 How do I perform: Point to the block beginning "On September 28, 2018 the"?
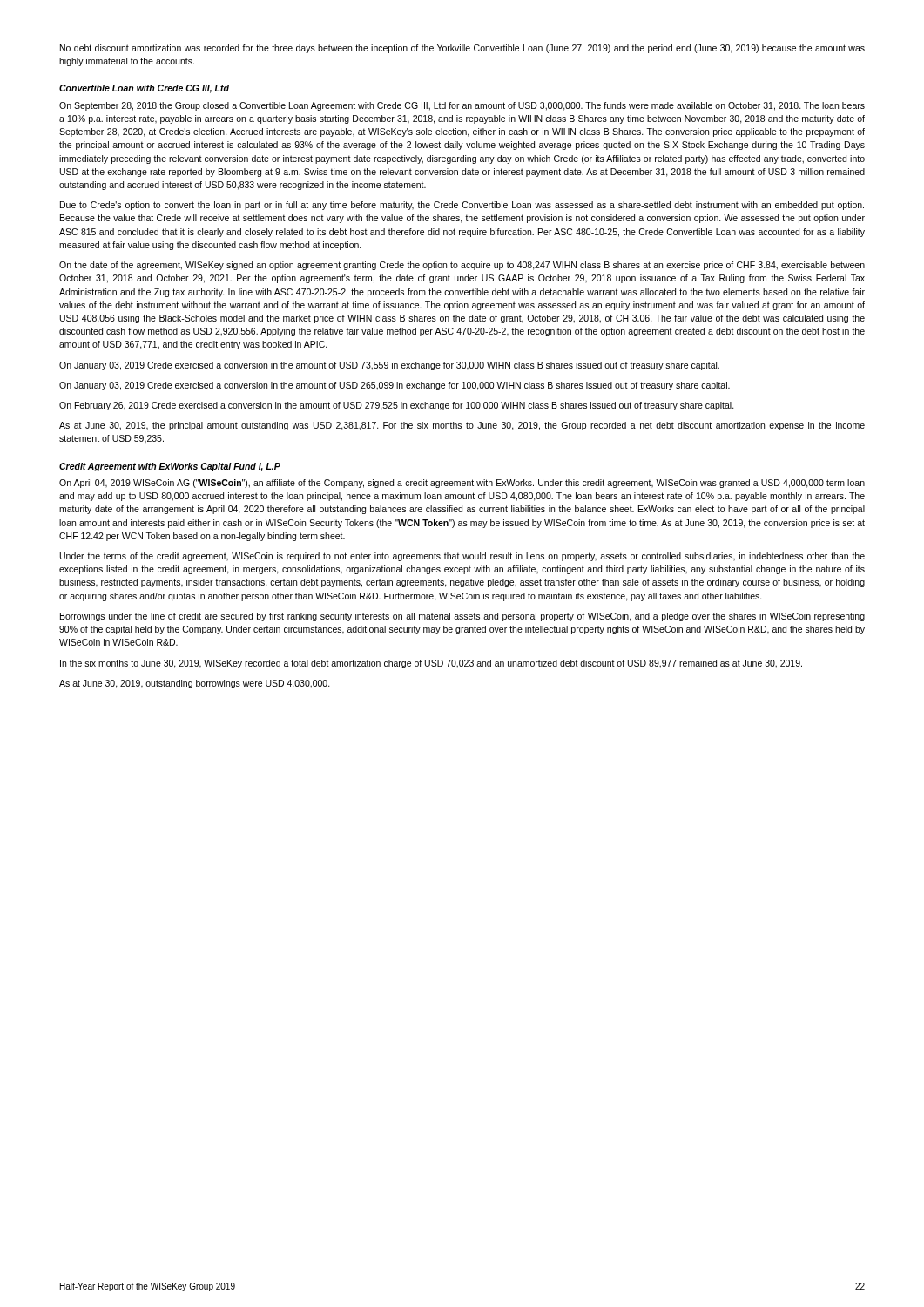(462, 145)
